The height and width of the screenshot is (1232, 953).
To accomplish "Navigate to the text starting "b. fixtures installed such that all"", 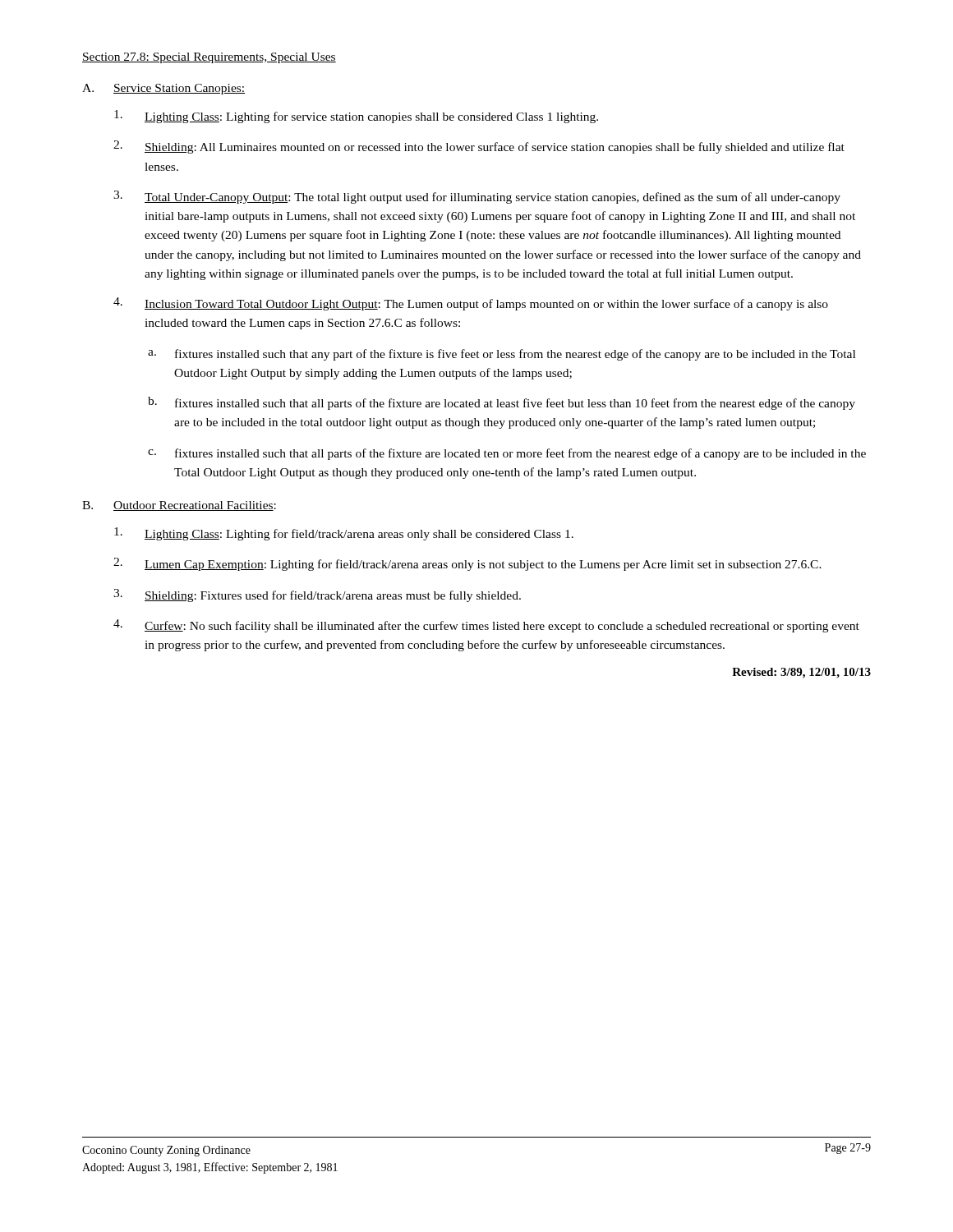I will 509,412.
